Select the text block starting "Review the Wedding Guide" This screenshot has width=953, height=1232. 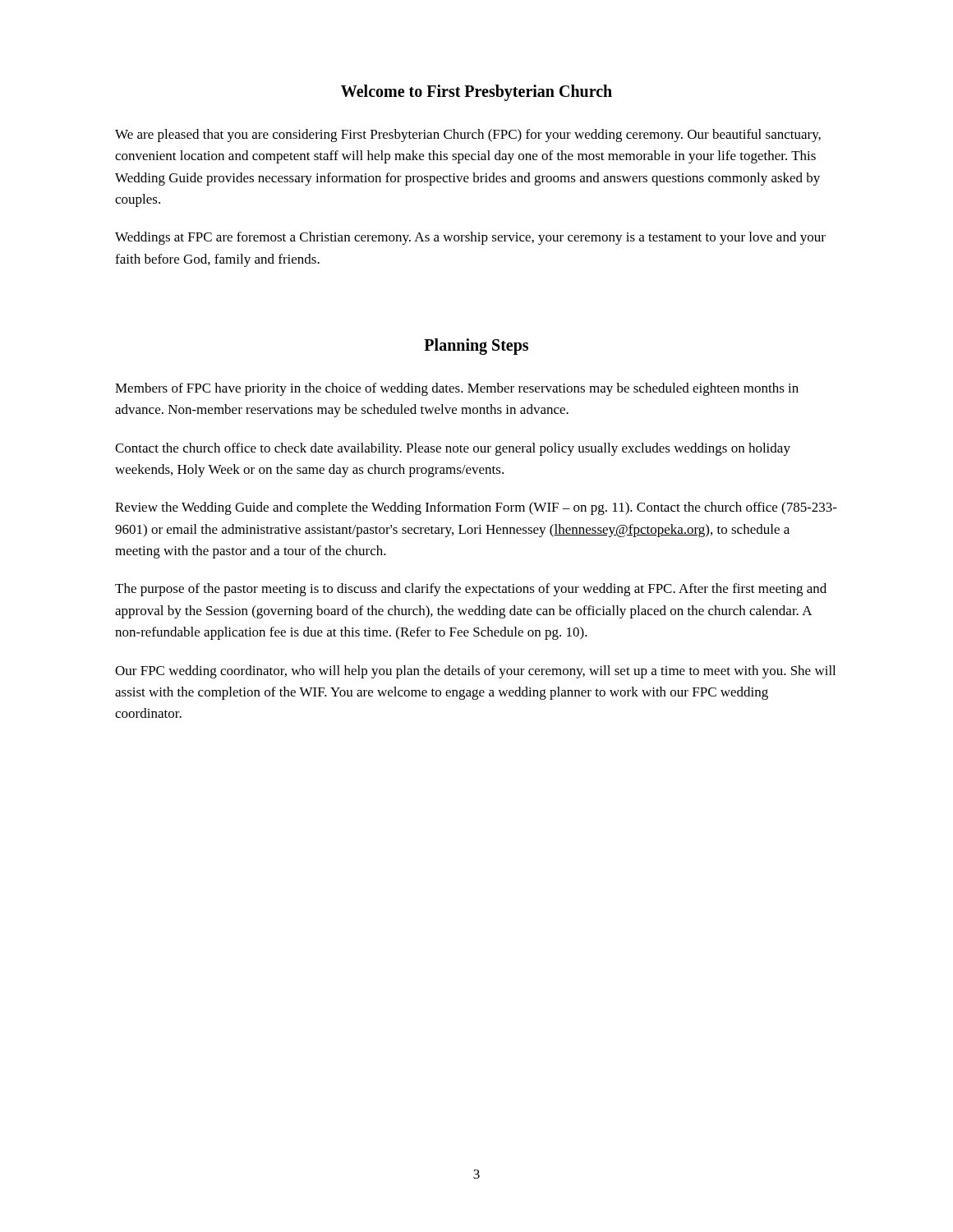click(x=476, y=529)
